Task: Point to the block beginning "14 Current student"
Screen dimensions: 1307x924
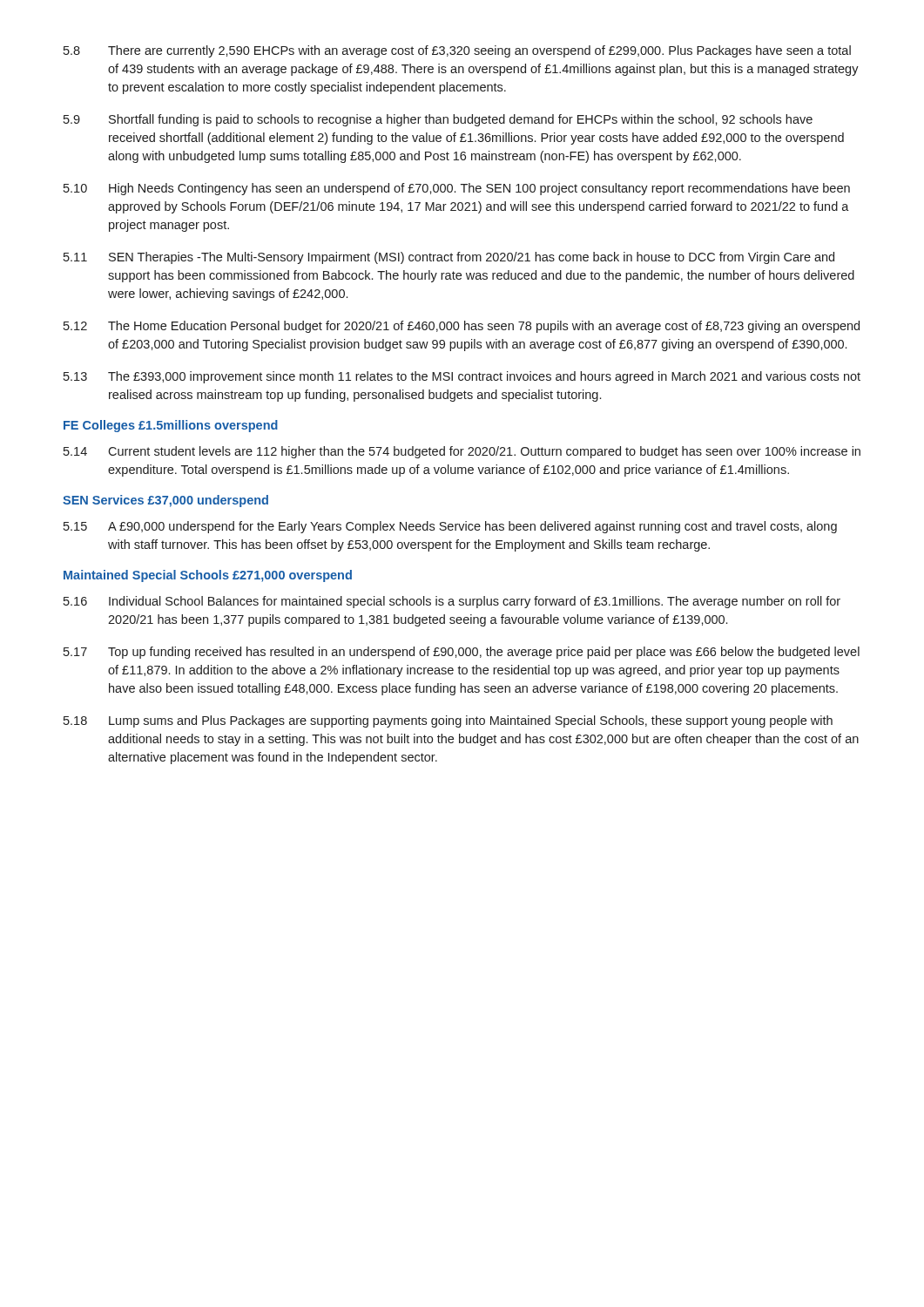Action: (462, 461)
